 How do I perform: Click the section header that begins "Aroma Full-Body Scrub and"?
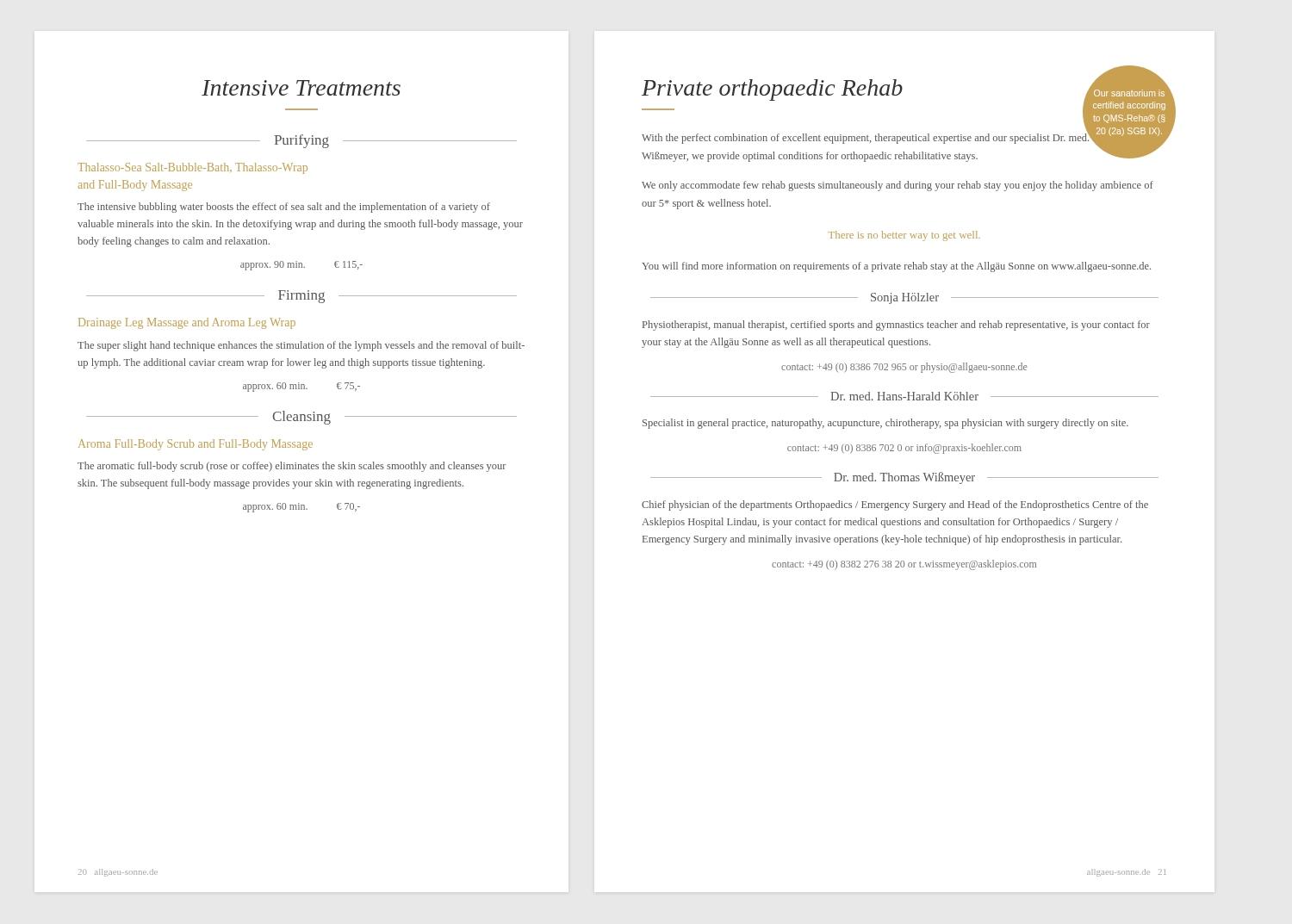[x=301, y=444]
